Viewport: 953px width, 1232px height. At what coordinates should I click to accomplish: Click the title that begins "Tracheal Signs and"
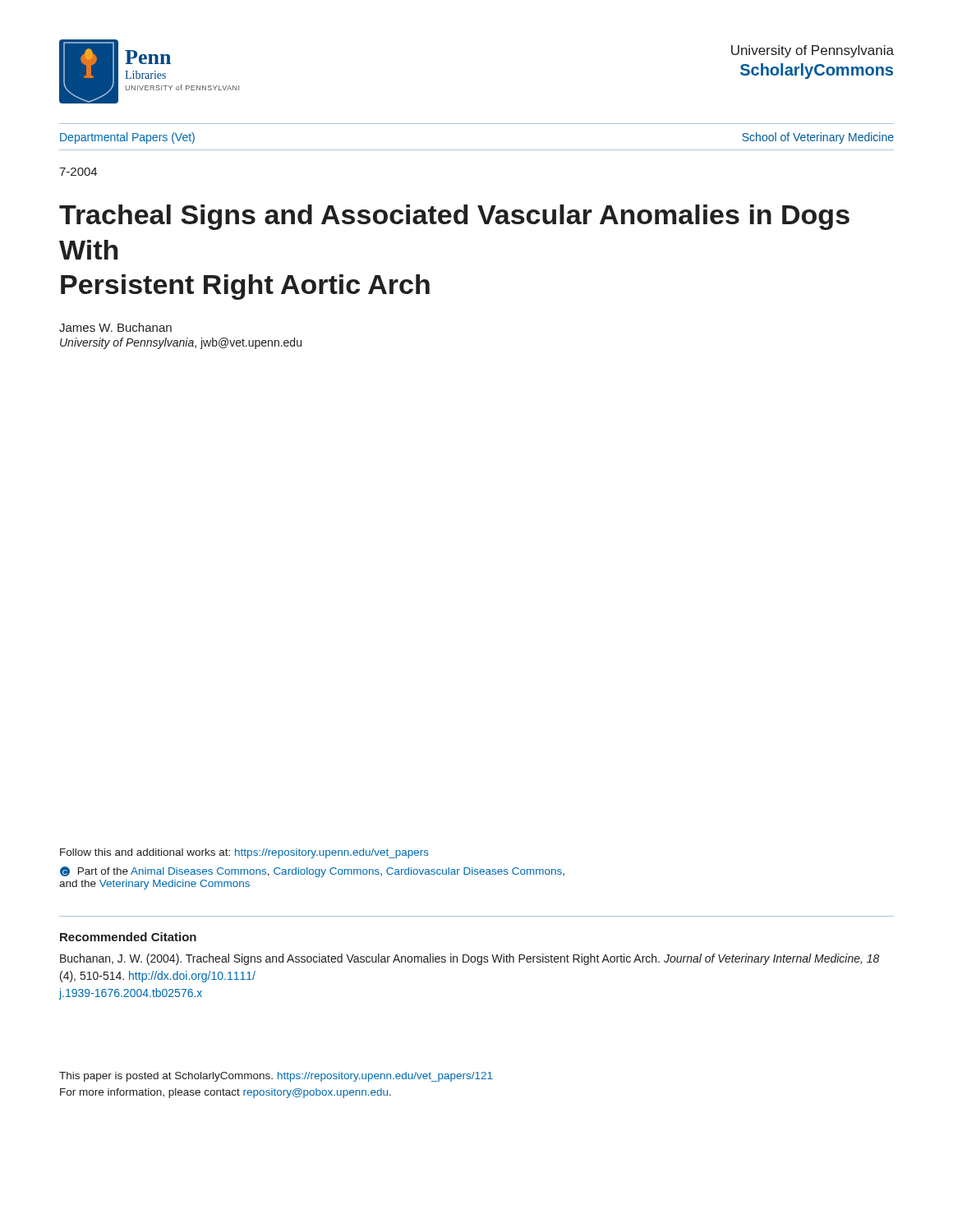454,217
